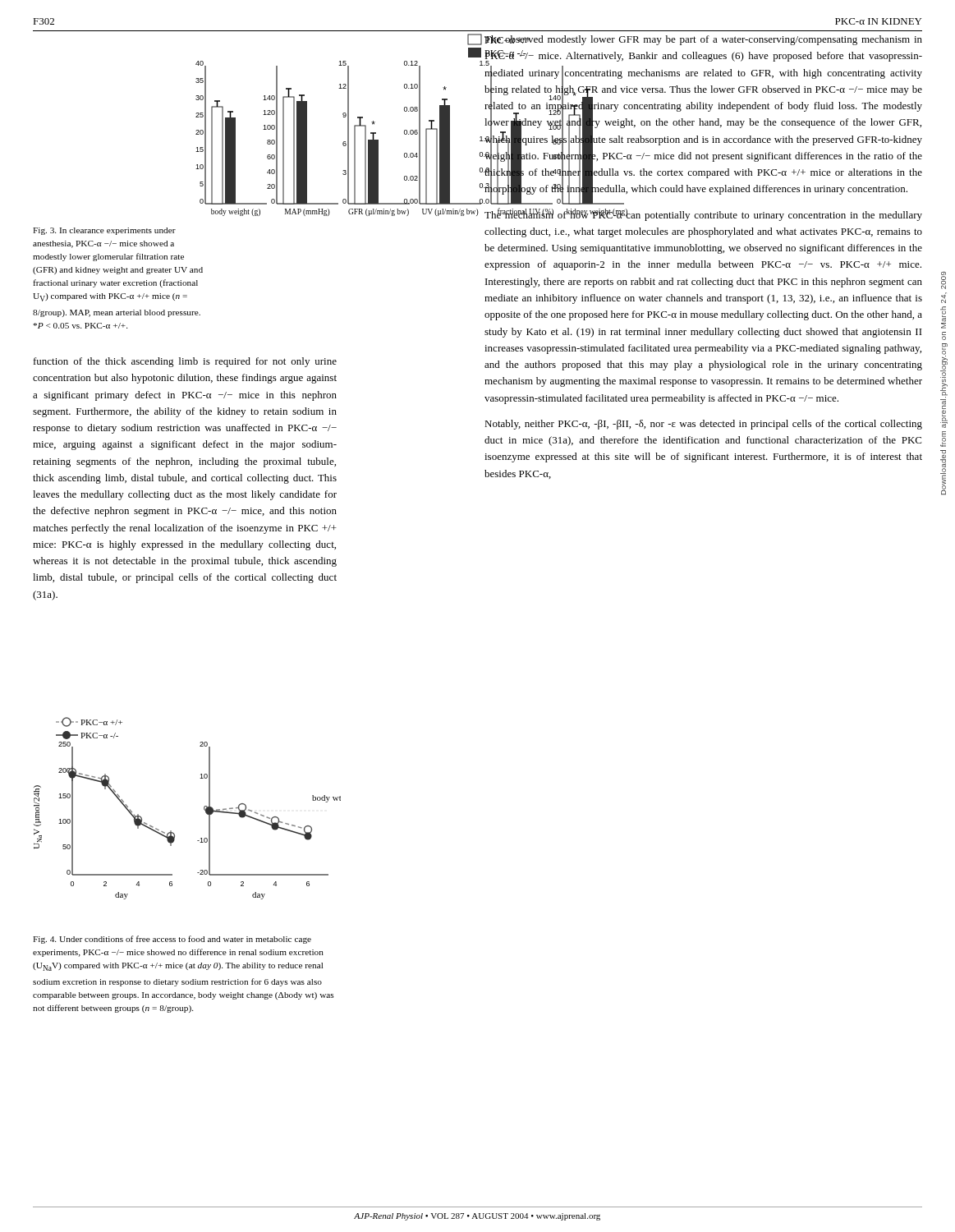Locate the line chart
This screenshot has height=1232, width=955.
click(187, 819)
